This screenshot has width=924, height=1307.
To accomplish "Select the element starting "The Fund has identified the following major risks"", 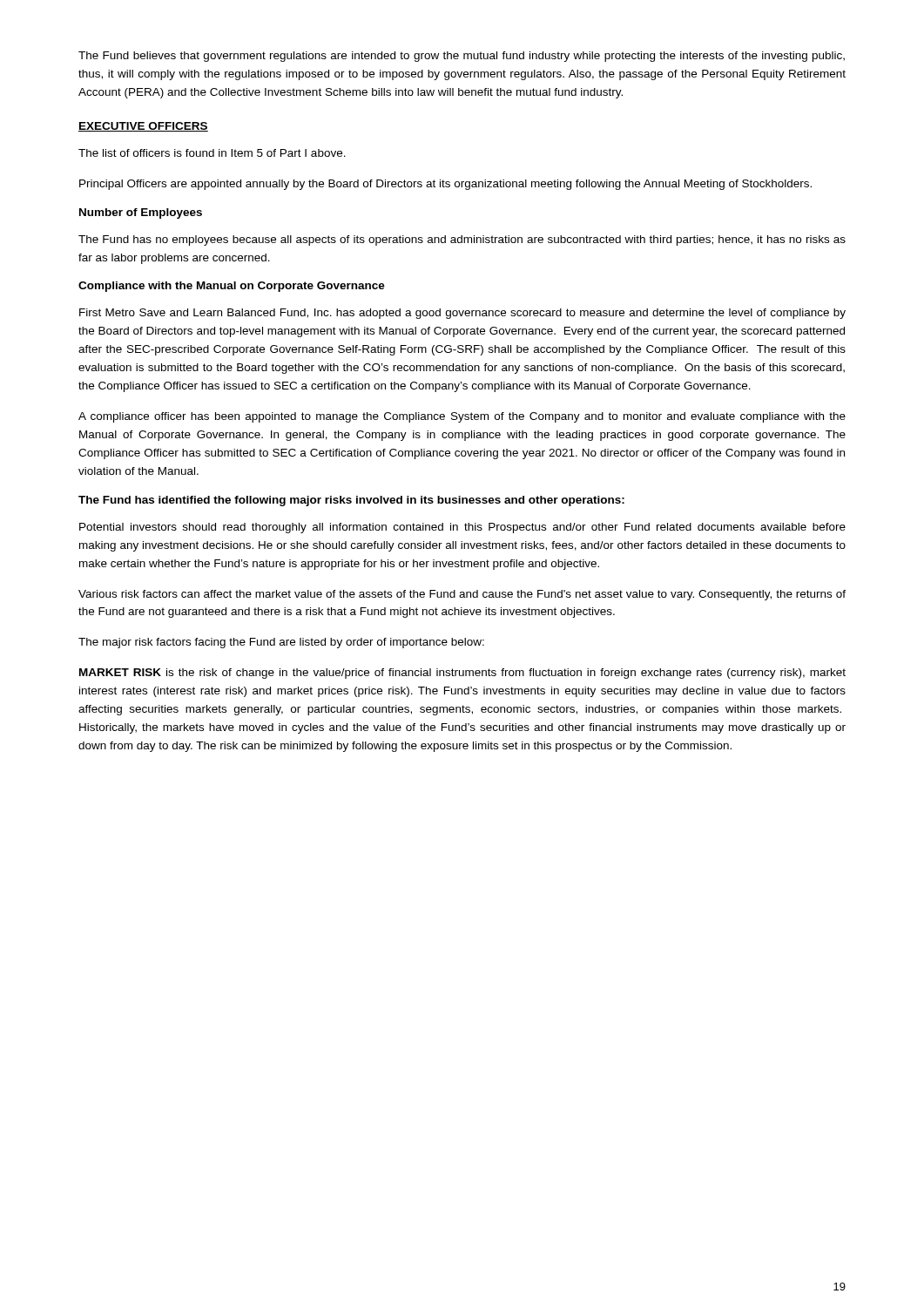I will tap(352, 500).
